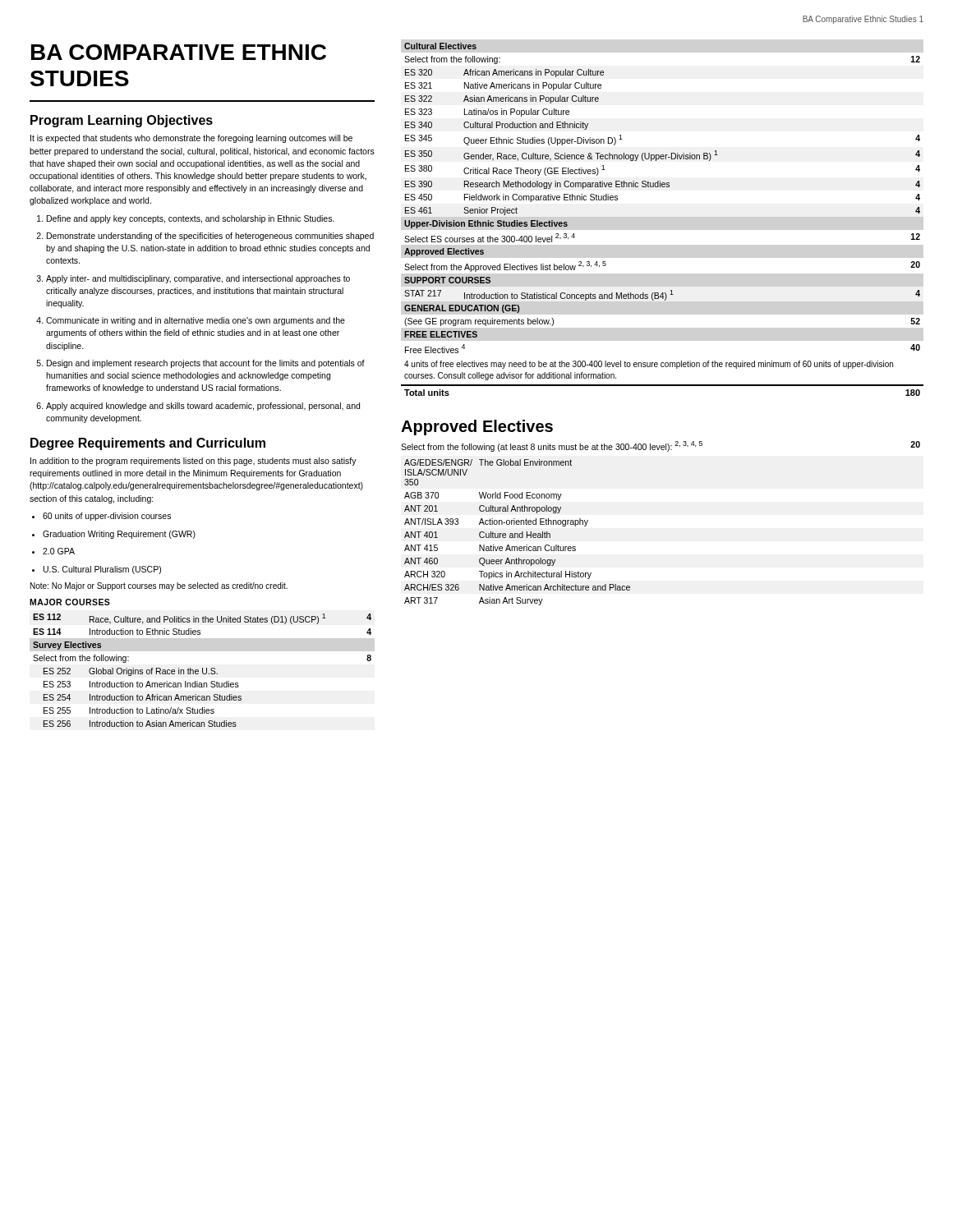
Task: Find the text block that reads "Note: No Major or Support courses"
Action: point(202,586)
